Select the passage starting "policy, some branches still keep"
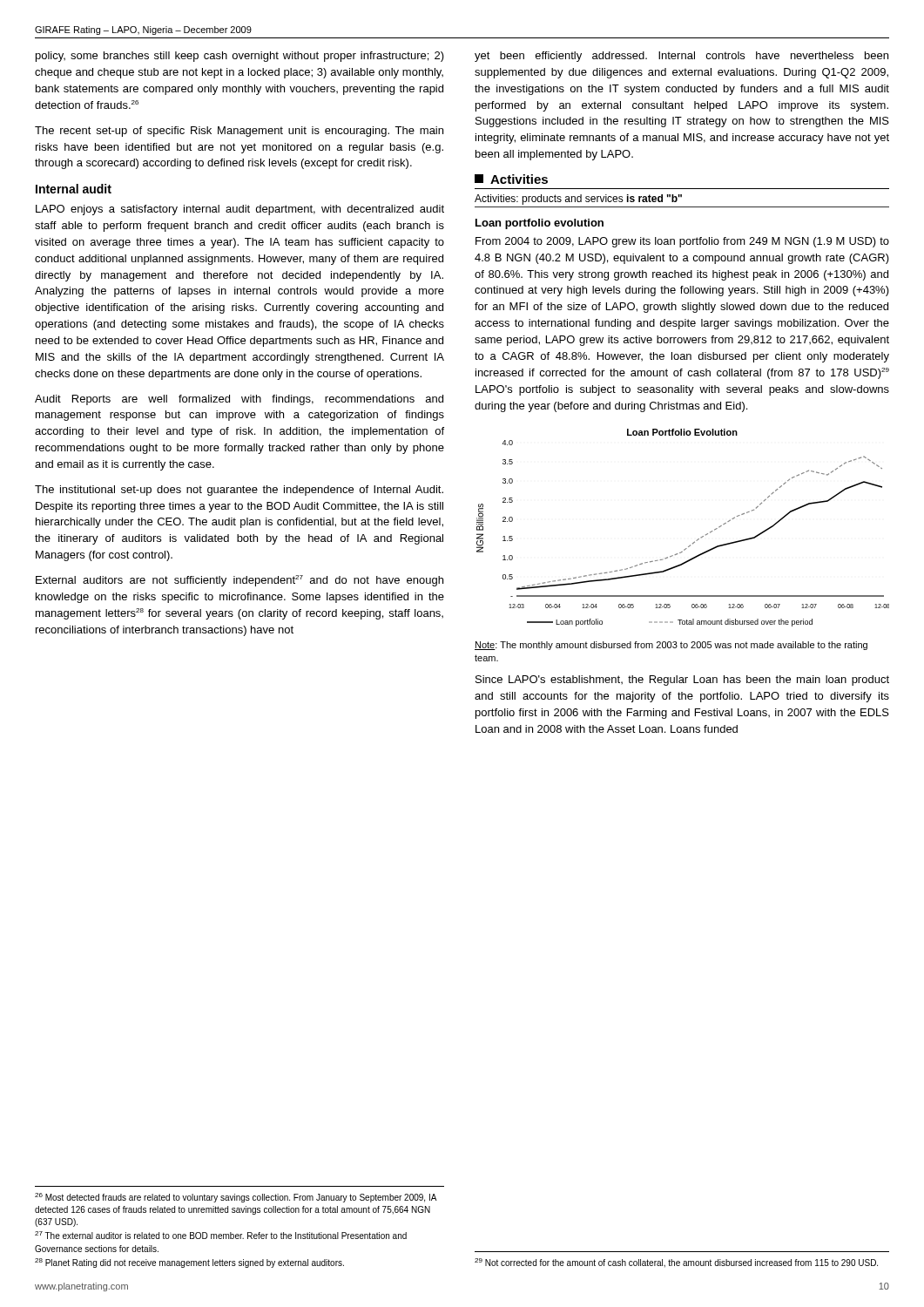 [x=240, y=81]
